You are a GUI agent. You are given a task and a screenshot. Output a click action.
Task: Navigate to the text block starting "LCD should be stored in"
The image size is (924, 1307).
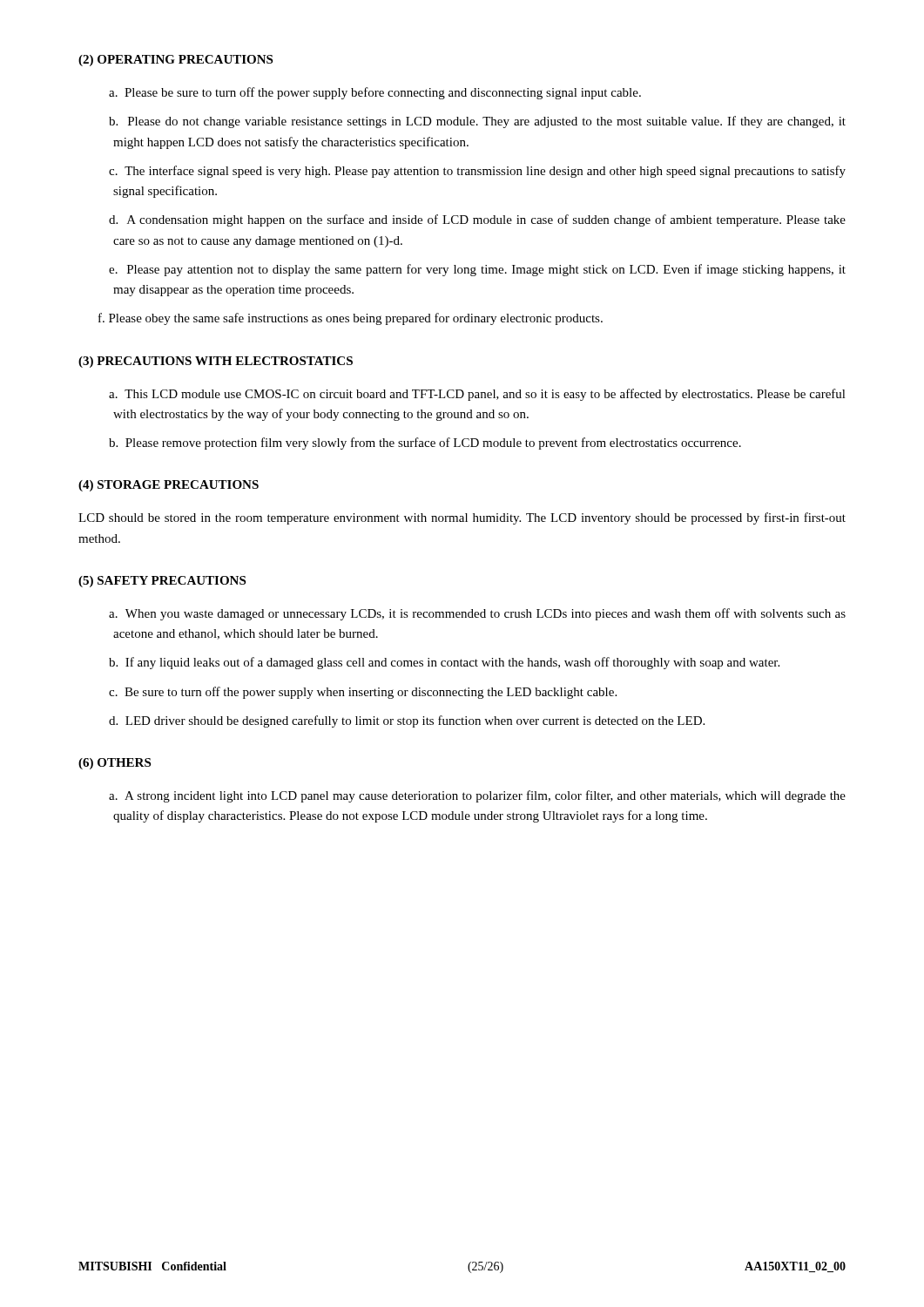click(462, 528)
